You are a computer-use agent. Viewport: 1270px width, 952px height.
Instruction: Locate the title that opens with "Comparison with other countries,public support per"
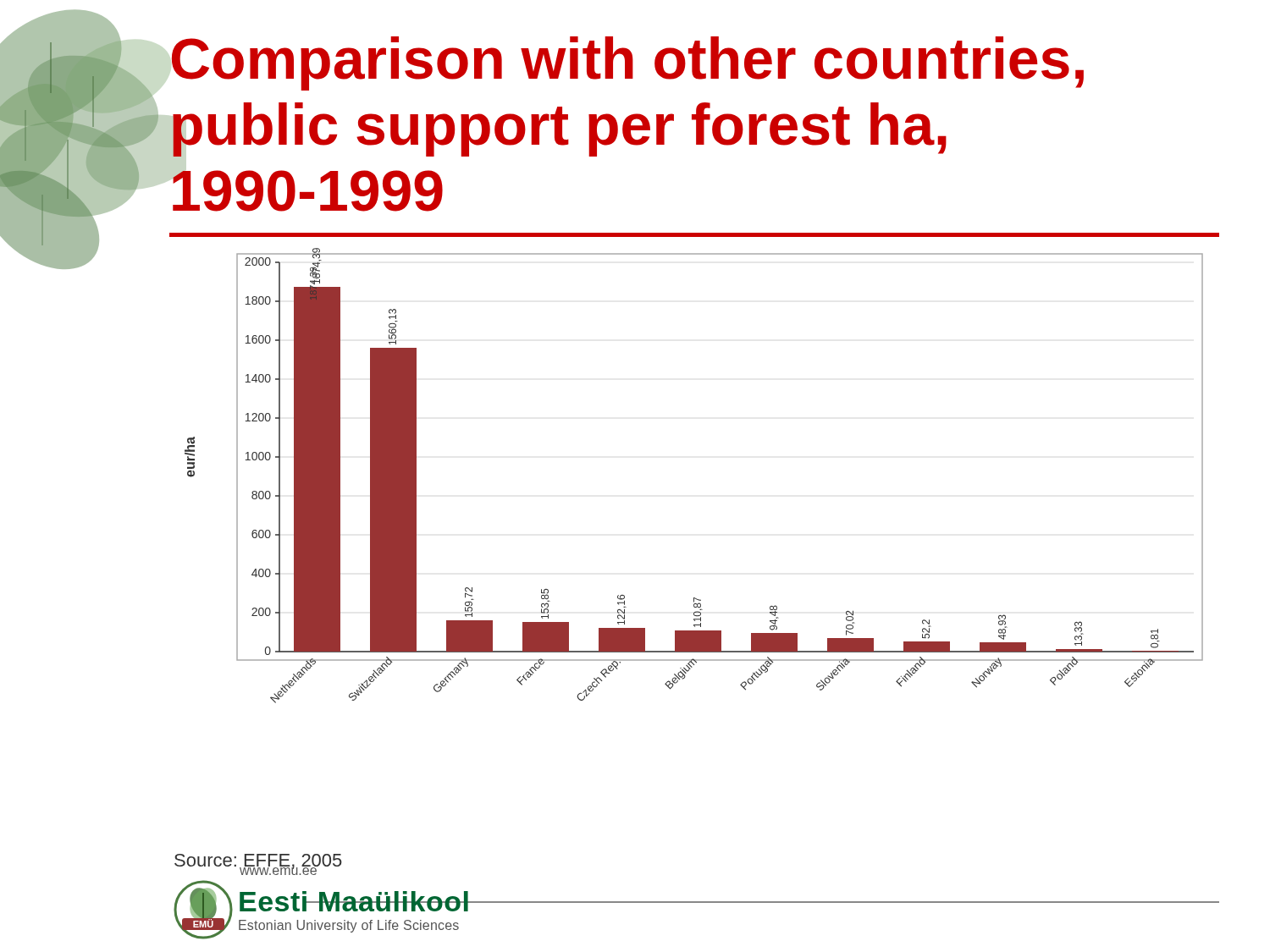point(694,131)
